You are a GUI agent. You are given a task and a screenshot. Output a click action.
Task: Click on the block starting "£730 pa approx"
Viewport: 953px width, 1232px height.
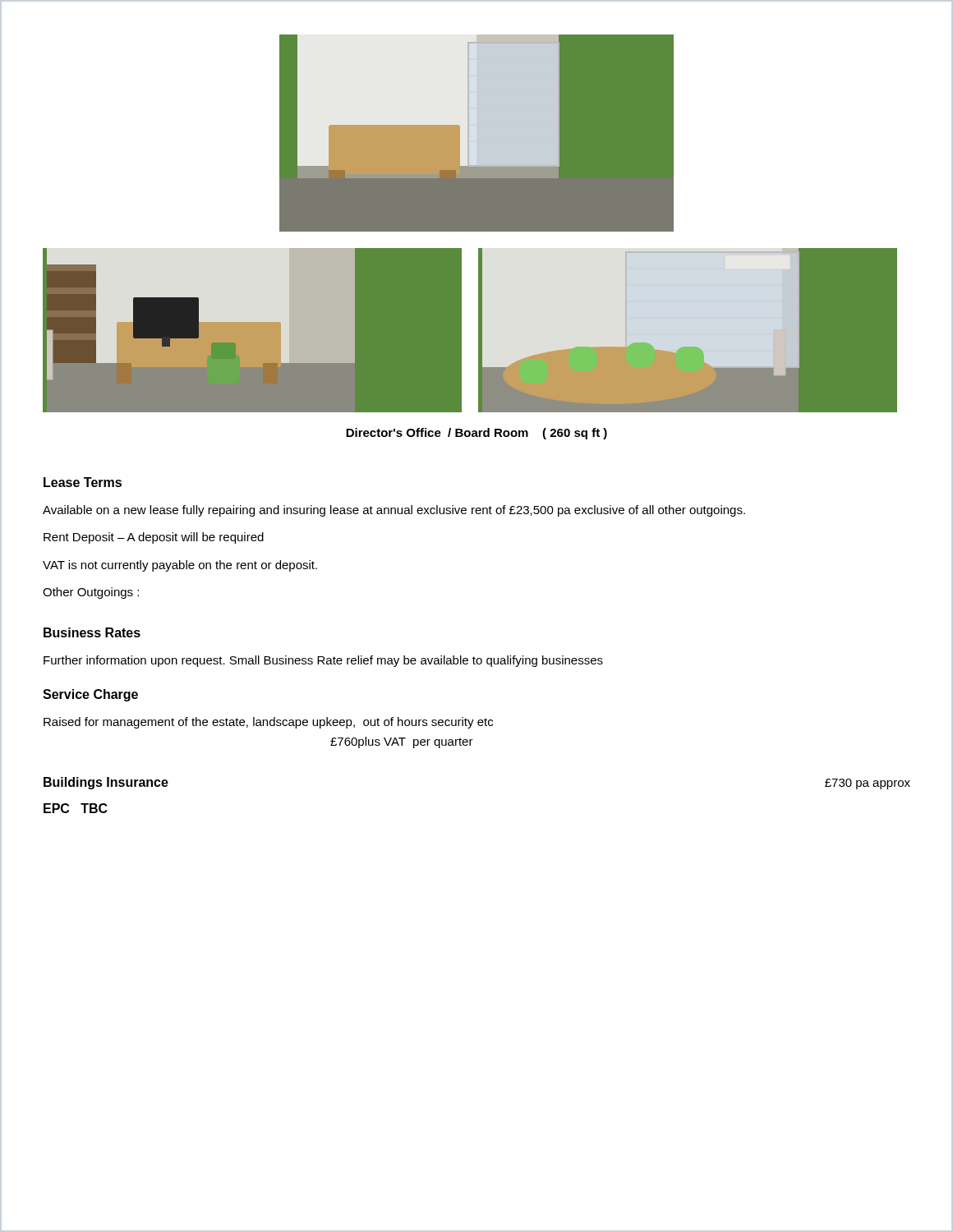click(867, 782)
